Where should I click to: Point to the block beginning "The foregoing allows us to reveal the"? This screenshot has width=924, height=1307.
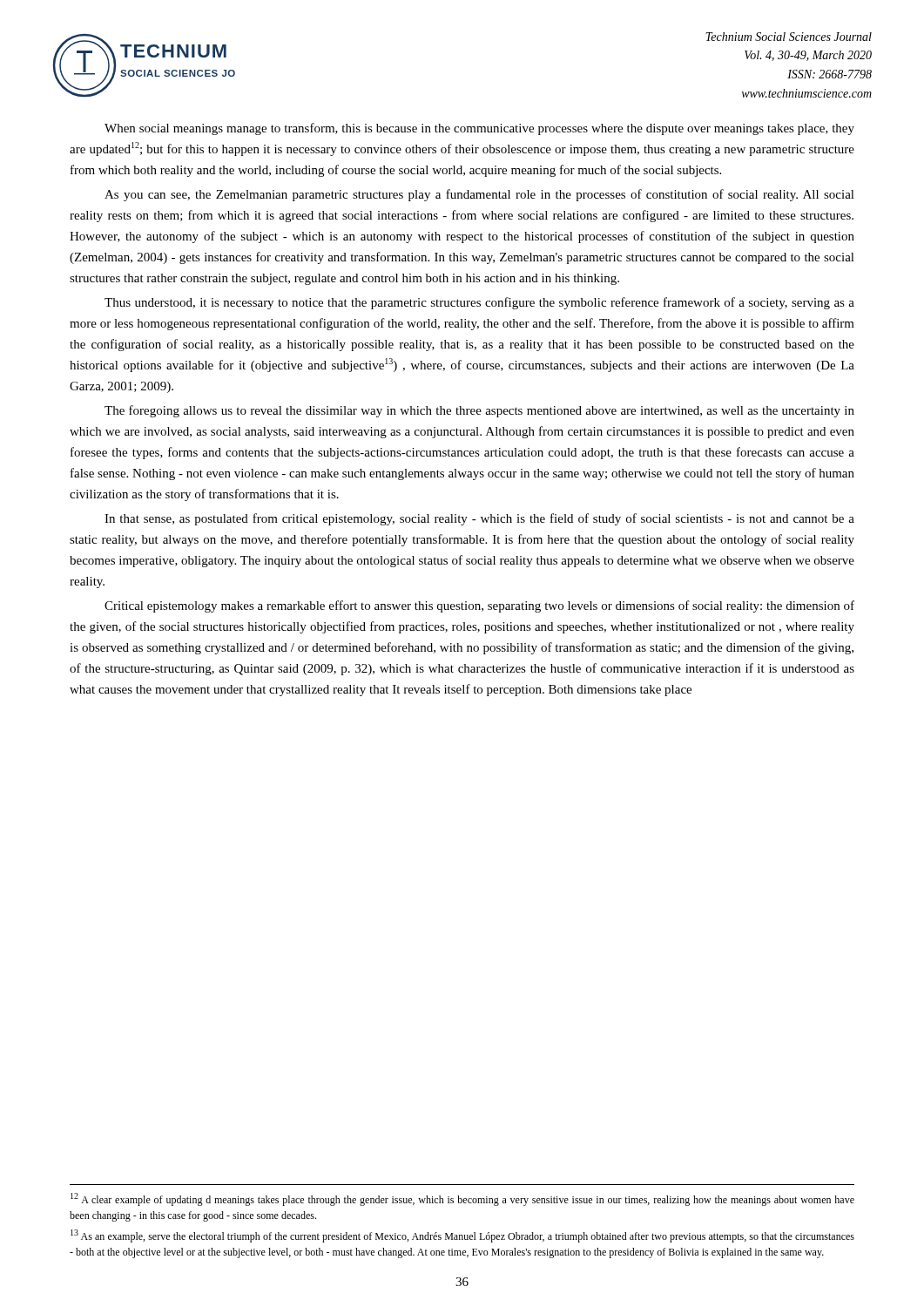[x=462, y=452]
